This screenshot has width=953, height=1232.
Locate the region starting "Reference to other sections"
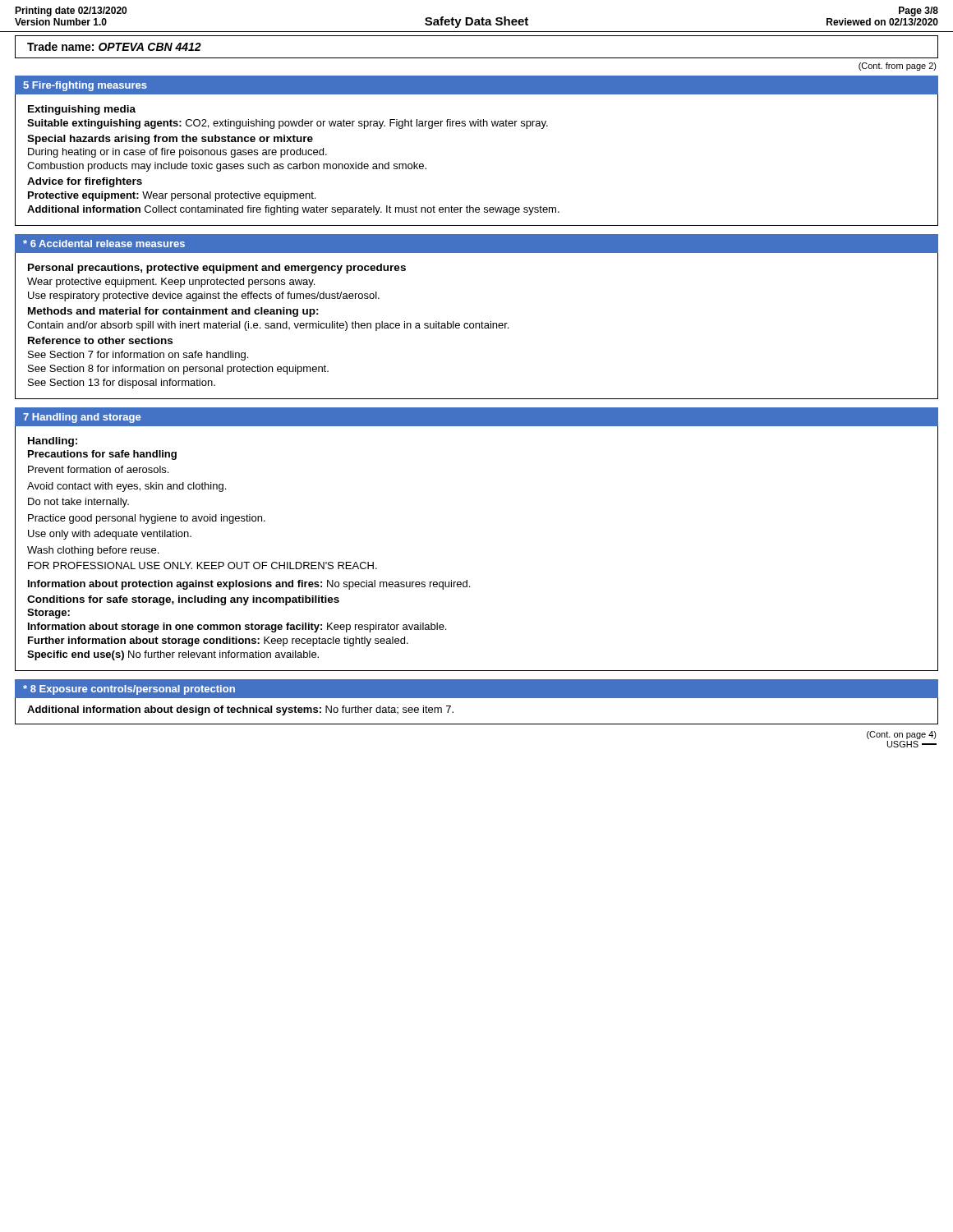(x=100, y=340)
